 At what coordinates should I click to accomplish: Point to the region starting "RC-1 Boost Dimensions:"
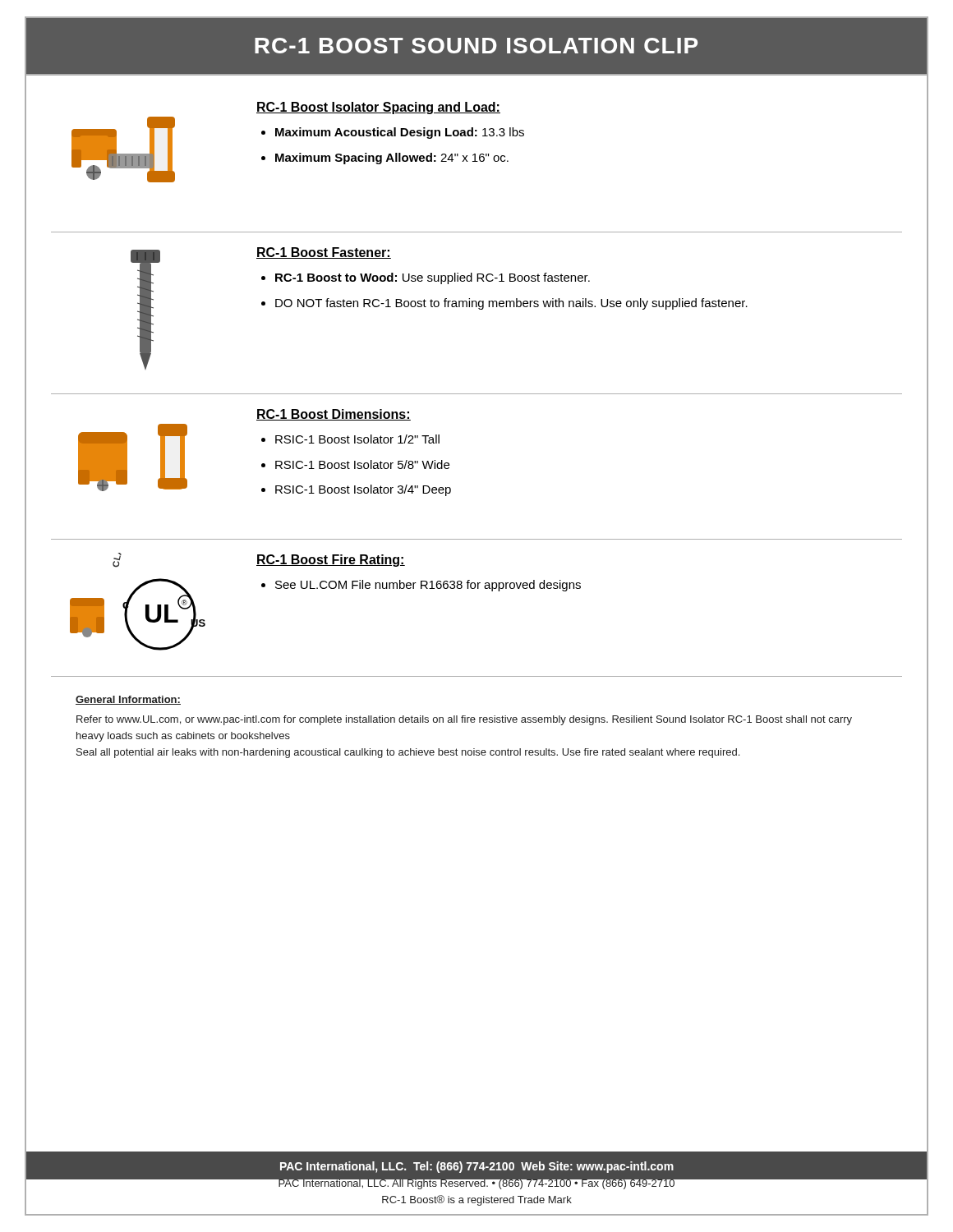coord(333,414)
